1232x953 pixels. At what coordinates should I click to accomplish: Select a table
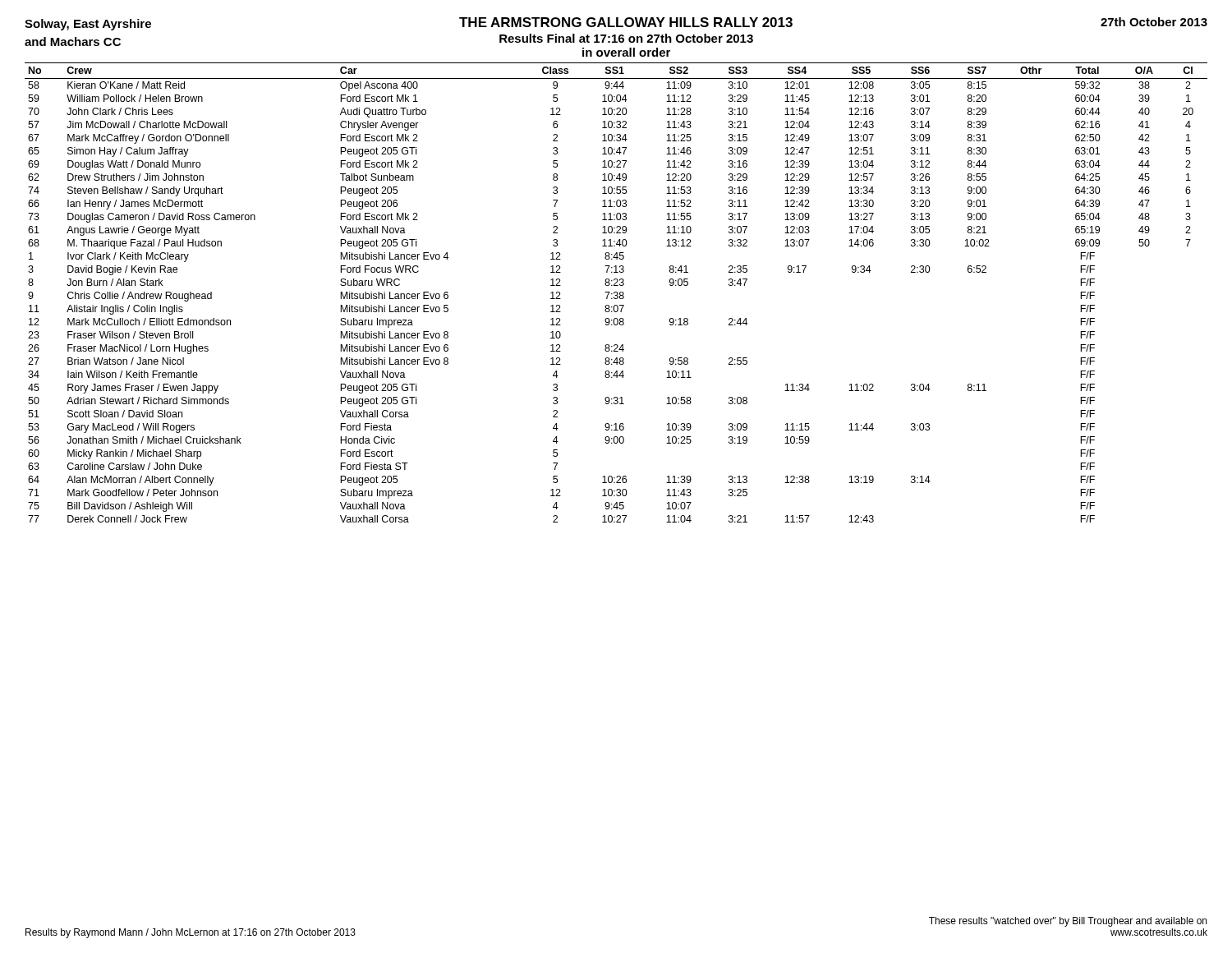[x=616, y=294]
